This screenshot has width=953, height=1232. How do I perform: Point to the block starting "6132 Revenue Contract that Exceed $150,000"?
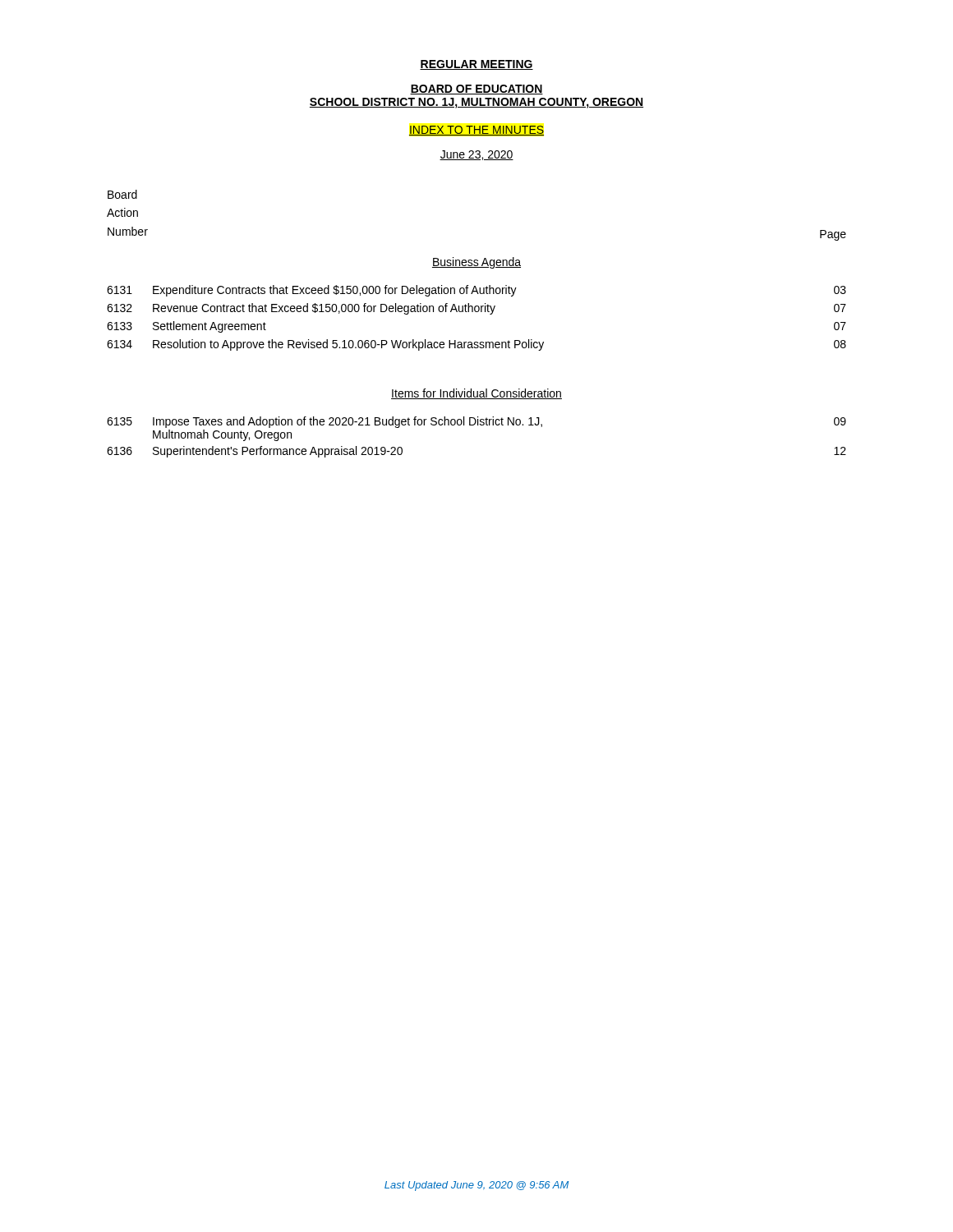pyautogui.click(x=476, y=308)
